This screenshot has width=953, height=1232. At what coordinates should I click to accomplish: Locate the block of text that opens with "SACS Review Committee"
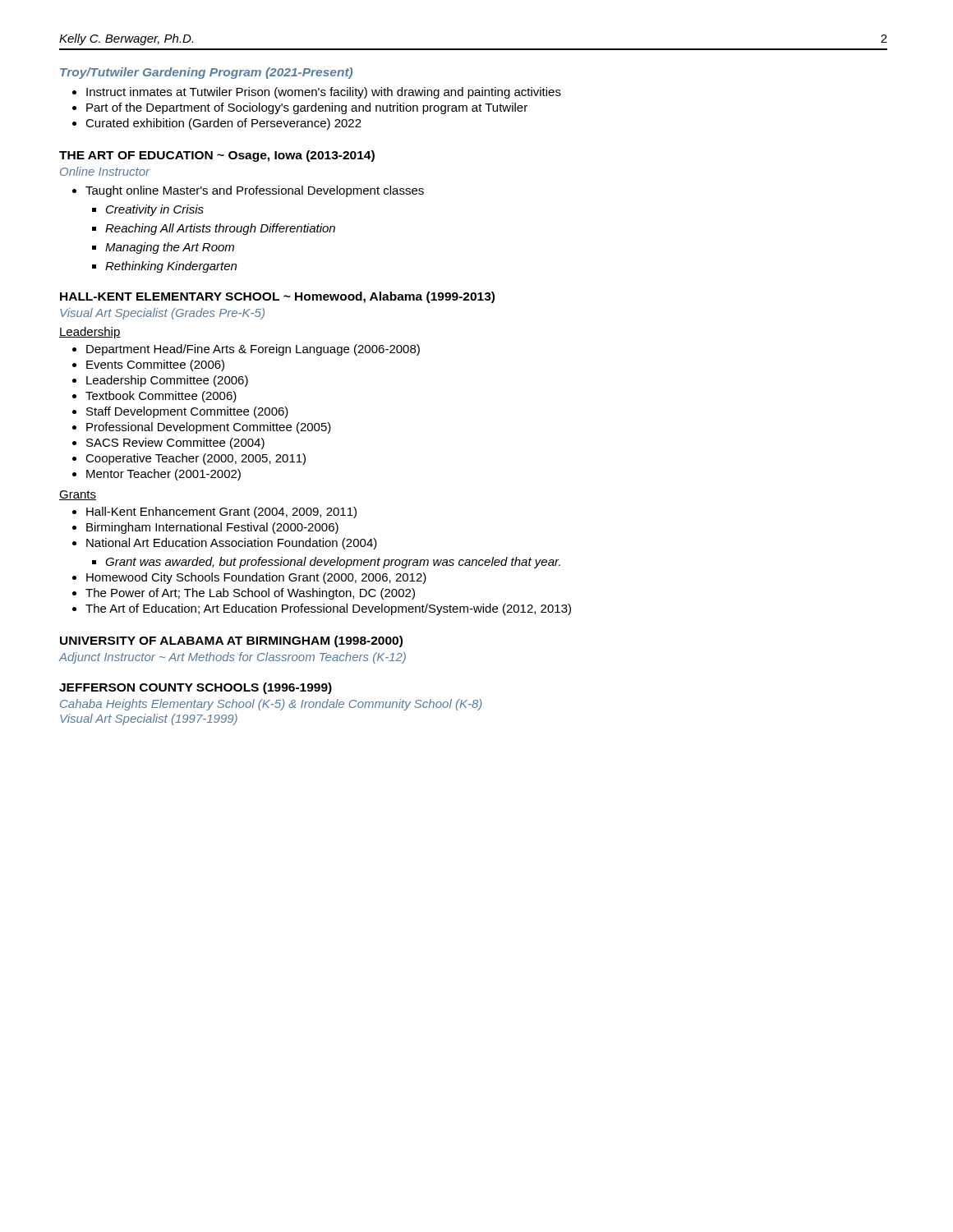(x=168, y=444)
